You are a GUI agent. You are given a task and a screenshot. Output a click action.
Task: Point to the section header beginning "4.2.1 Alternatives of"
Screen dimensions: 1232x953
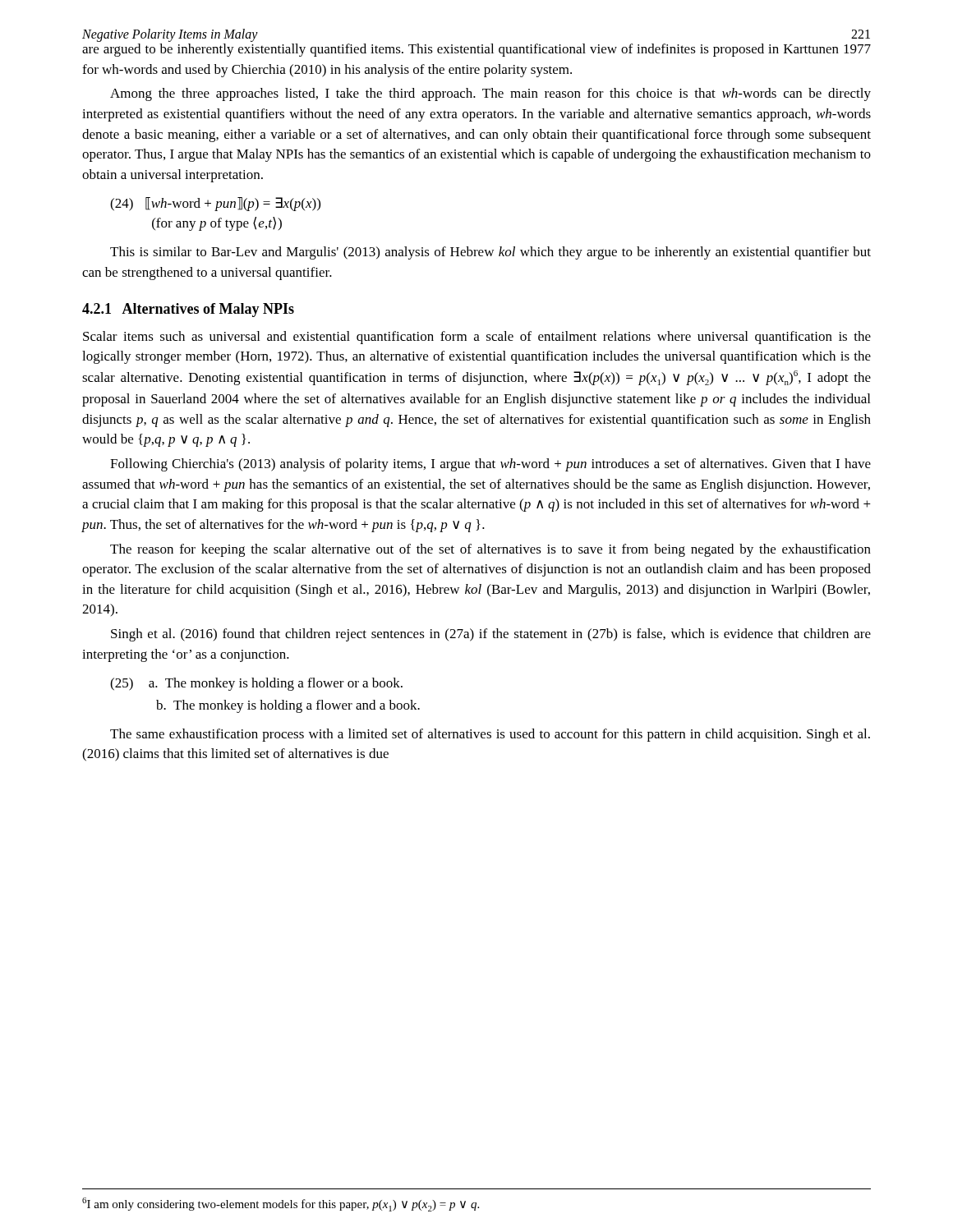[x=188, y=308]
